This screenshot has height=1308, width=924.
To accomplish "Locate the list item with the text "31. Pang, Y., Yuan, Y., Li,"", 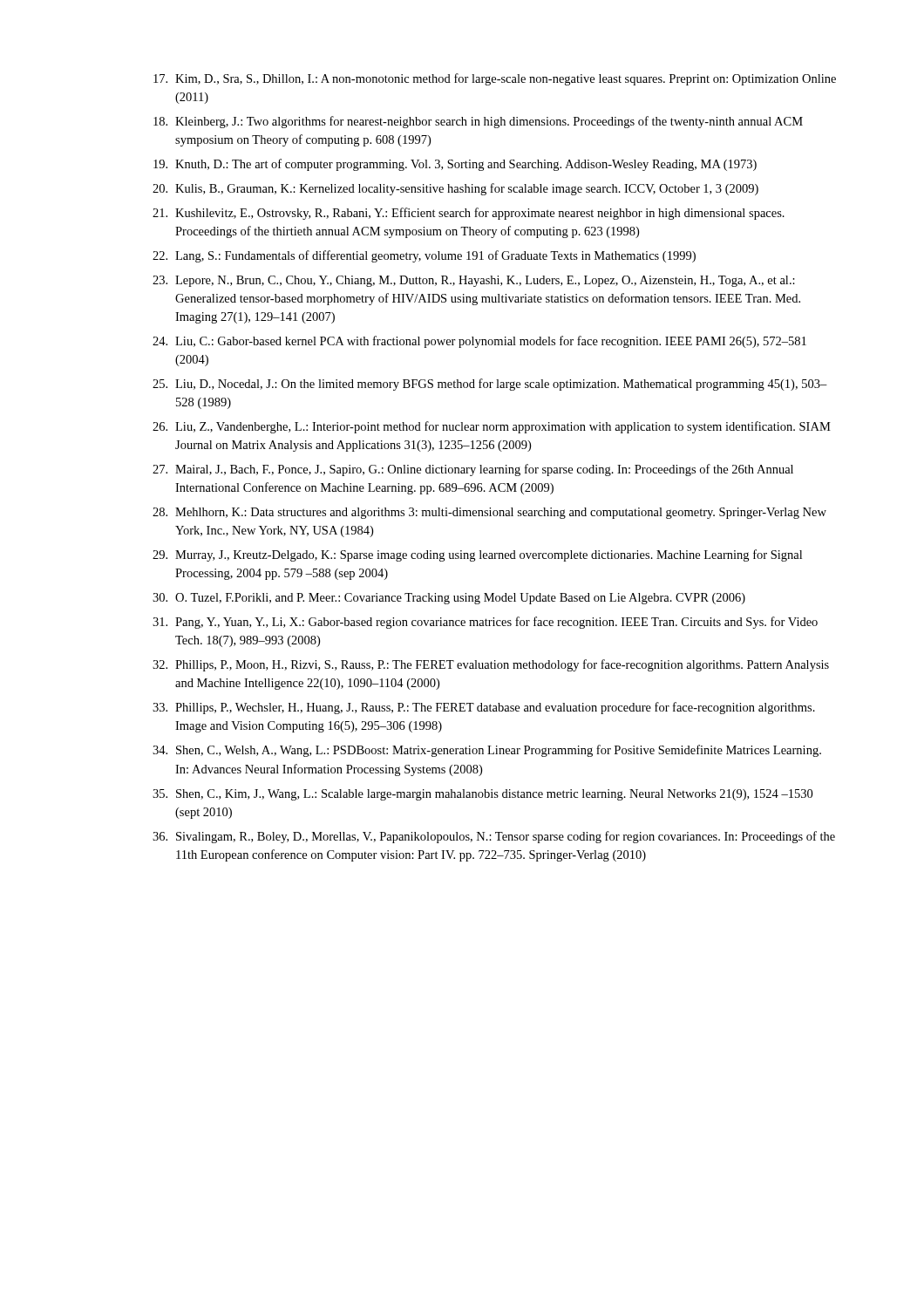I will (x=486, y=632).
